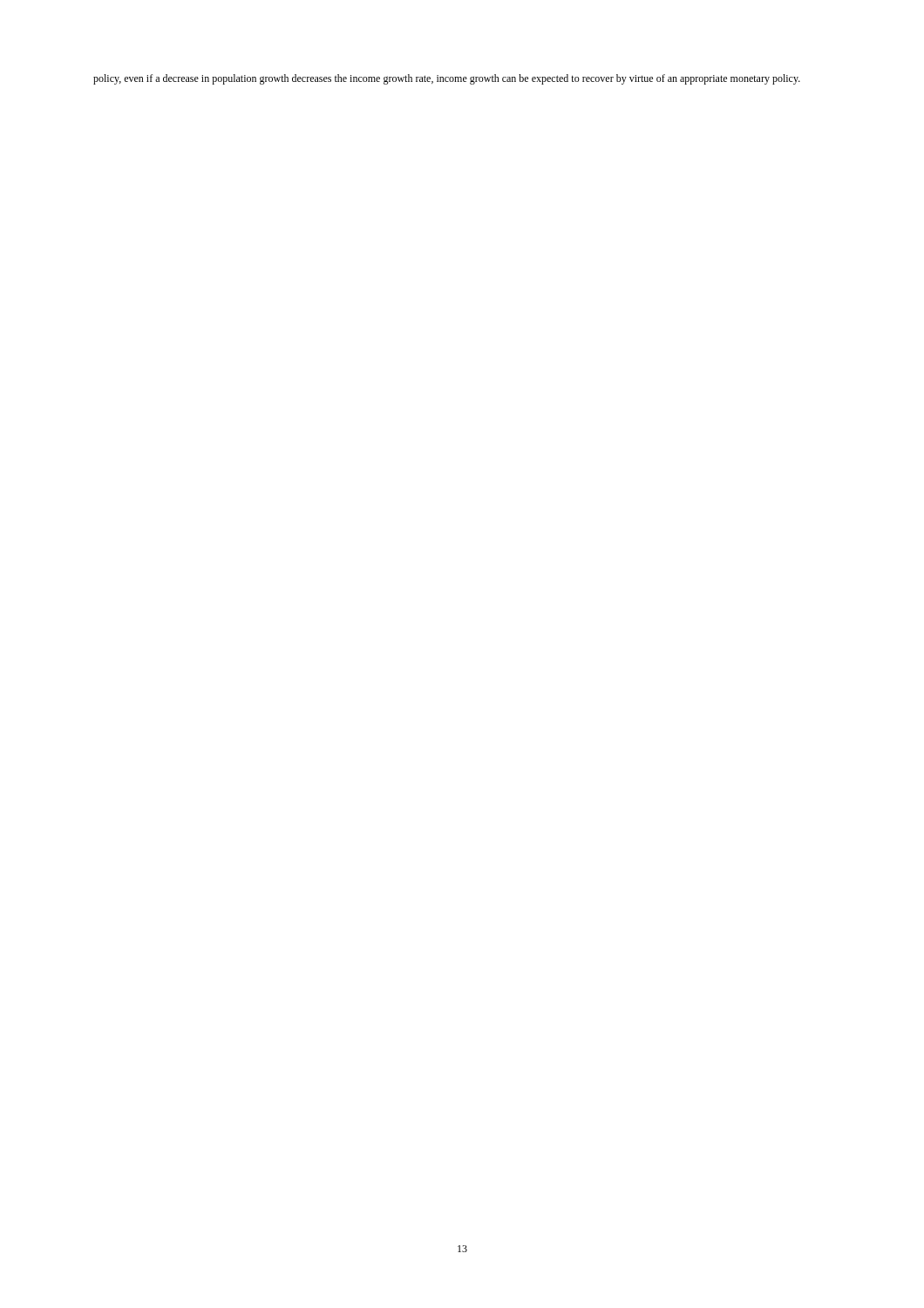Navigate to the element starting "policy, even if"
The height and width of the screenshot is (1308, 924).
(447, 78)
